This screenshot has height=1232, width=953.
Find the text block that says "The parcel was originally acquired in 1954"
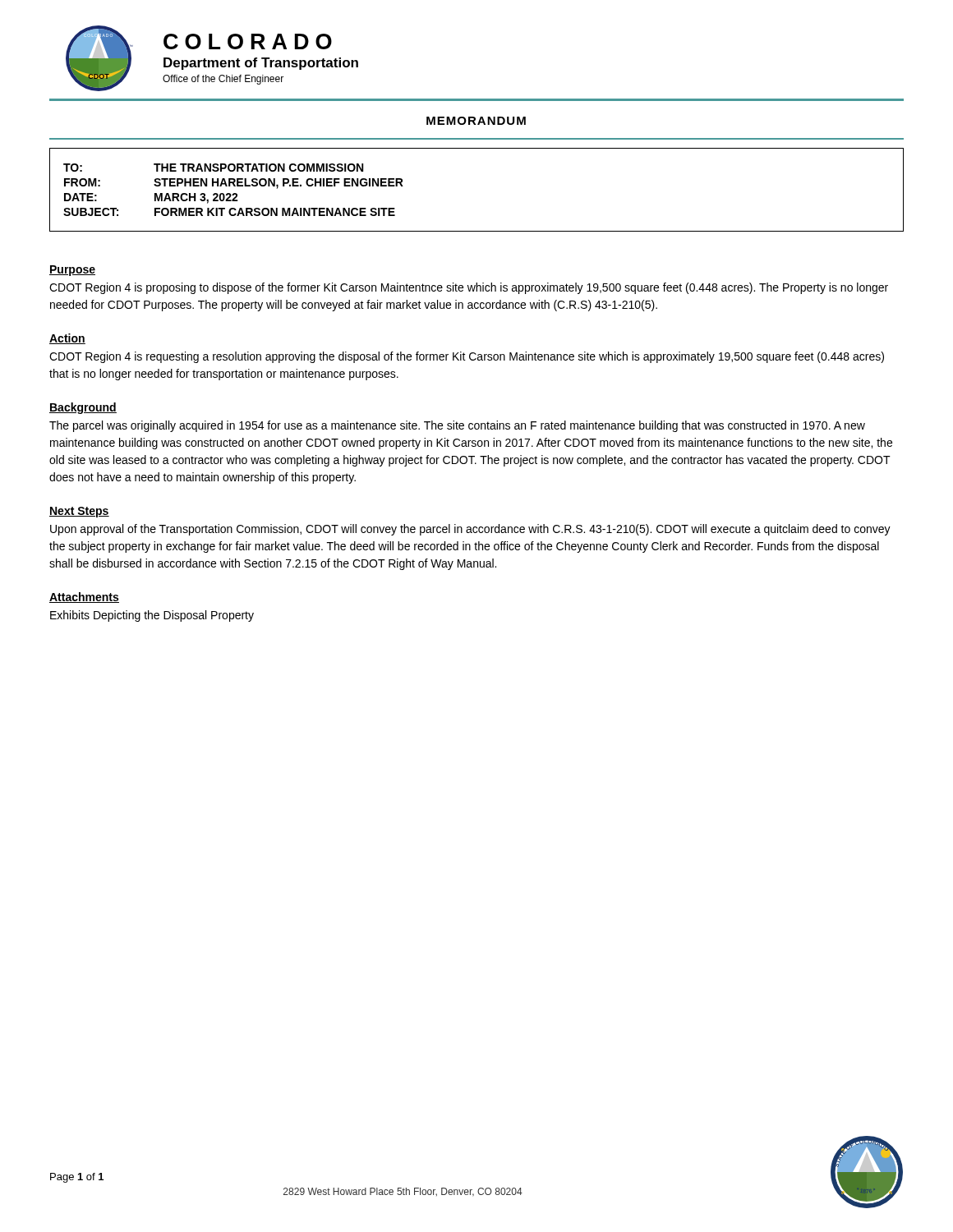(471, 451)
